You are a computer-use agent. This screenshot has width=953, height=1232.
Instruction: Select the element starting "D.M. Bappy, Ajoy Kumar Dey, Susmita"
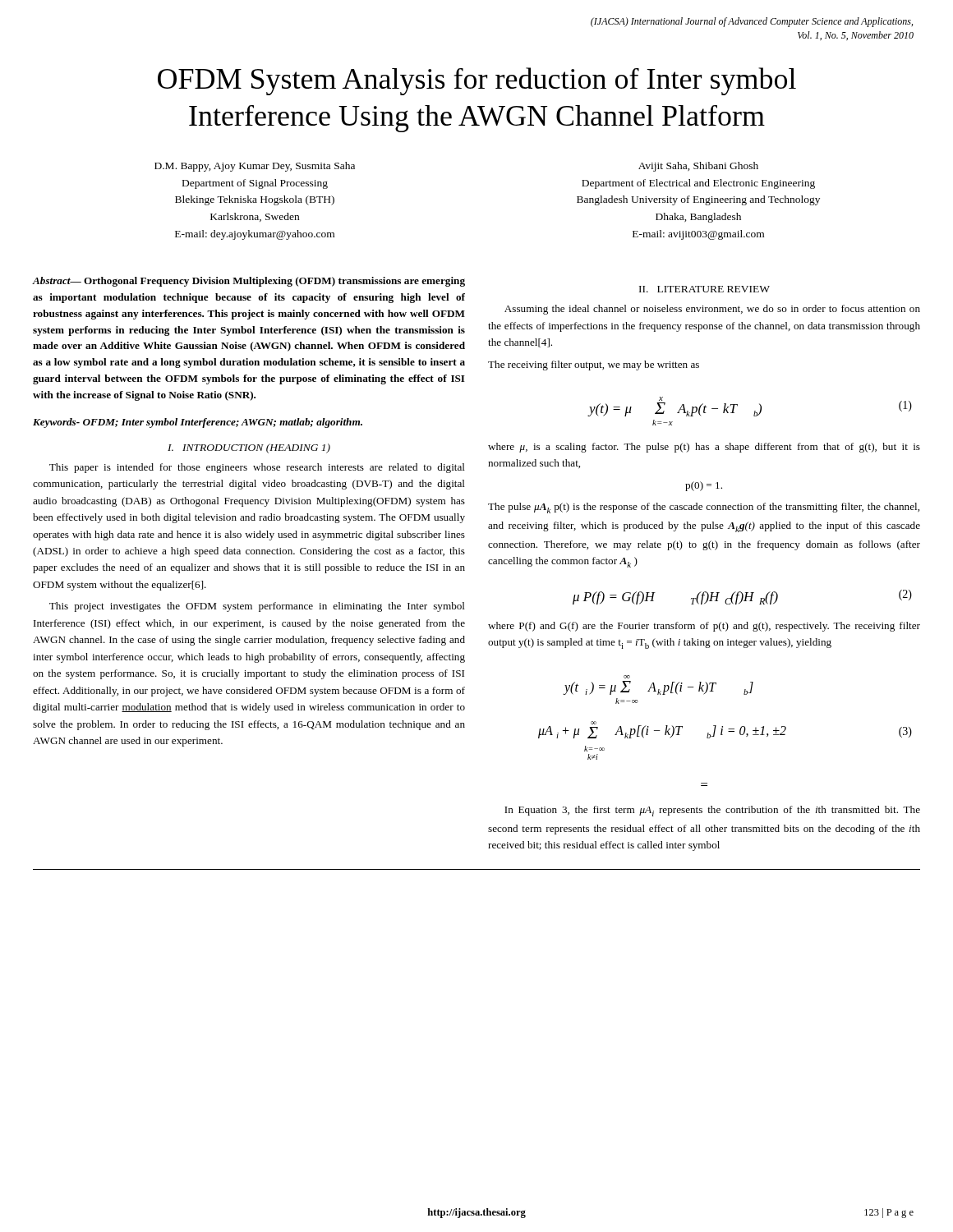point(255,200)
